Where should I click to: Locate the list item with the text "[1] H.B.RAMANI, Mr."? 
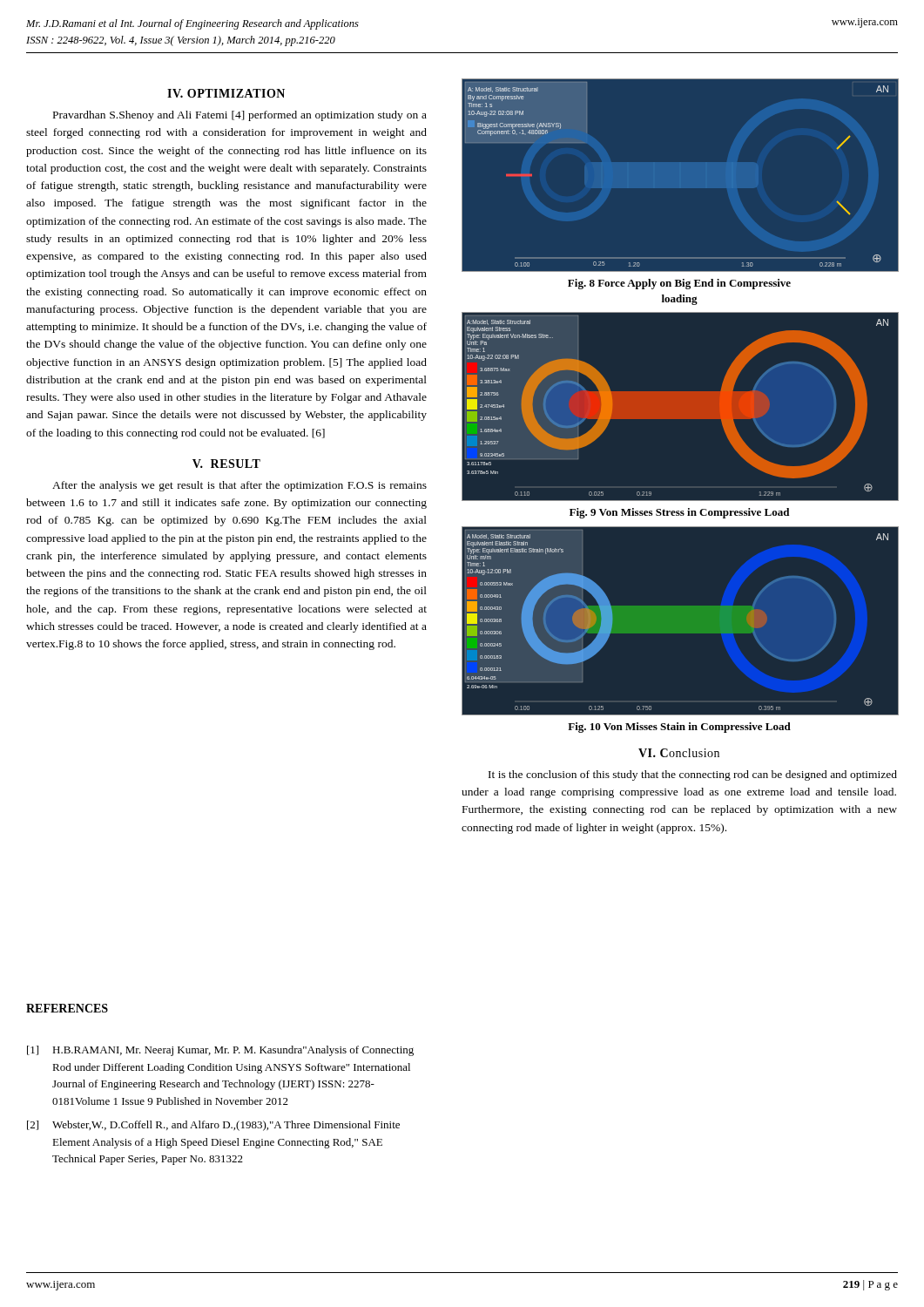coord(226,1075)
